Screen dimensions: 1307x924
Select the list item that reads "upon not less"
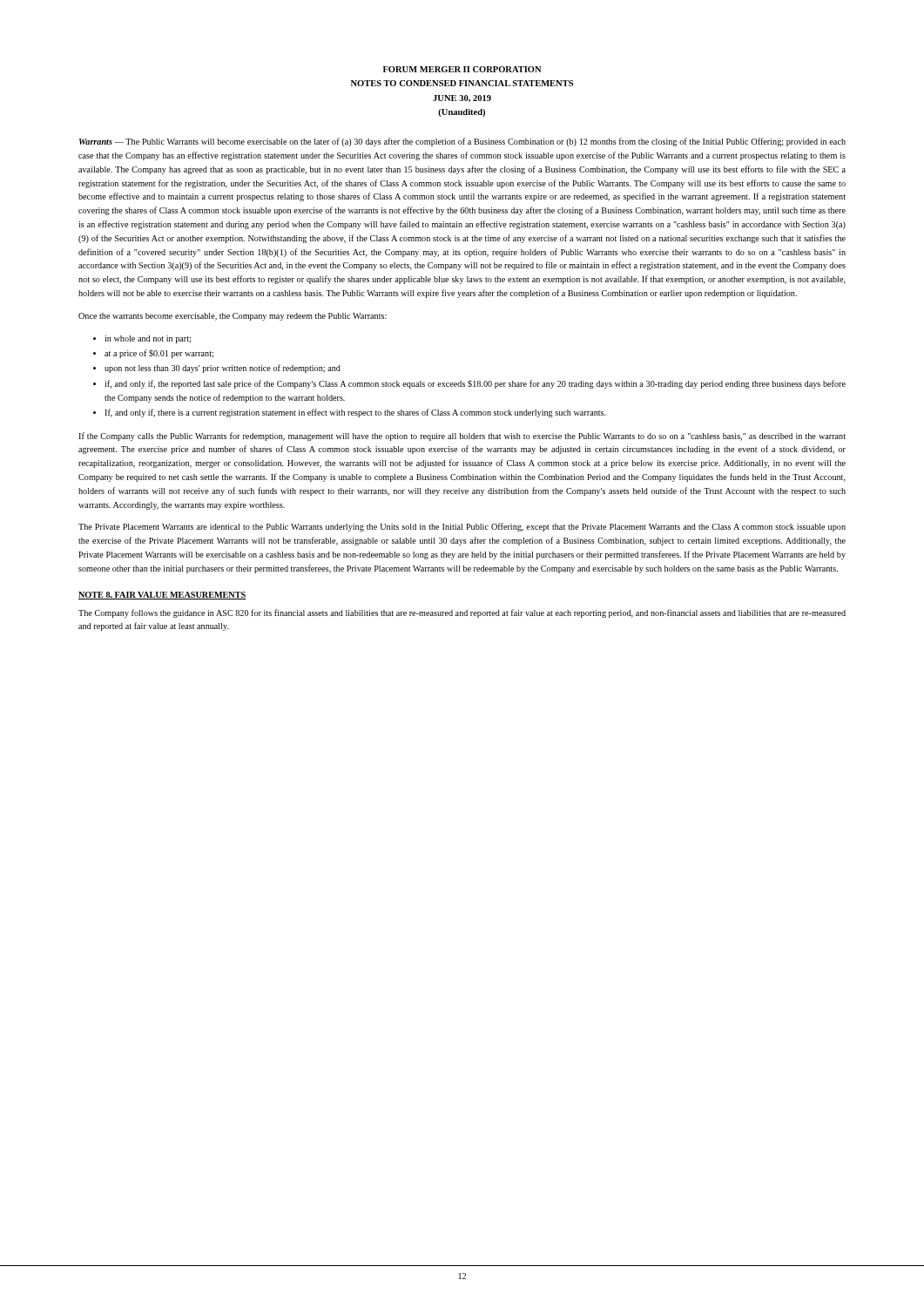pyautogui.click(x=222, y=368)
